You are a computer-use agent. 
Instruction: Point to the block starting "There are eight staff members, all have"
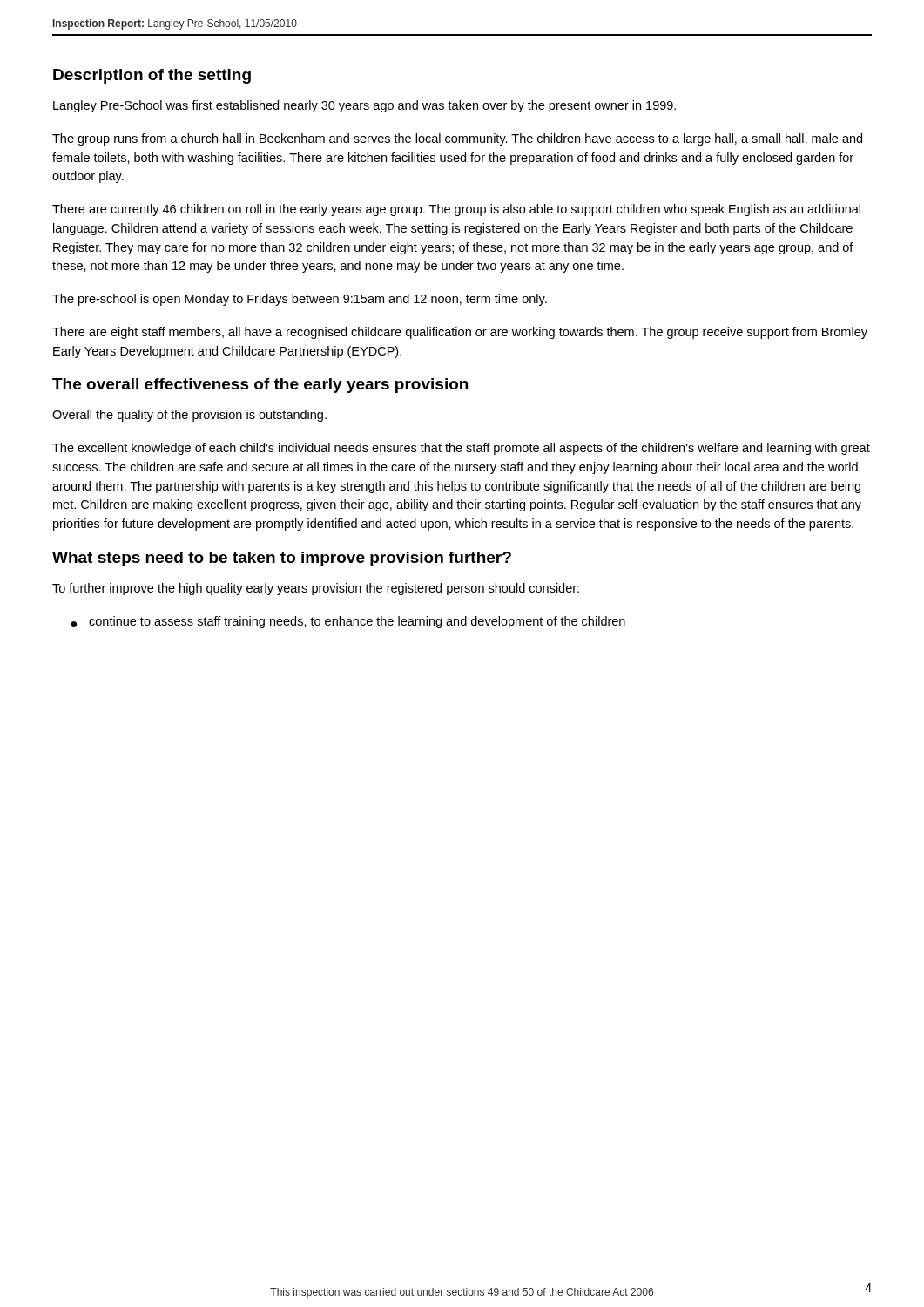click(x=460, y=341)
